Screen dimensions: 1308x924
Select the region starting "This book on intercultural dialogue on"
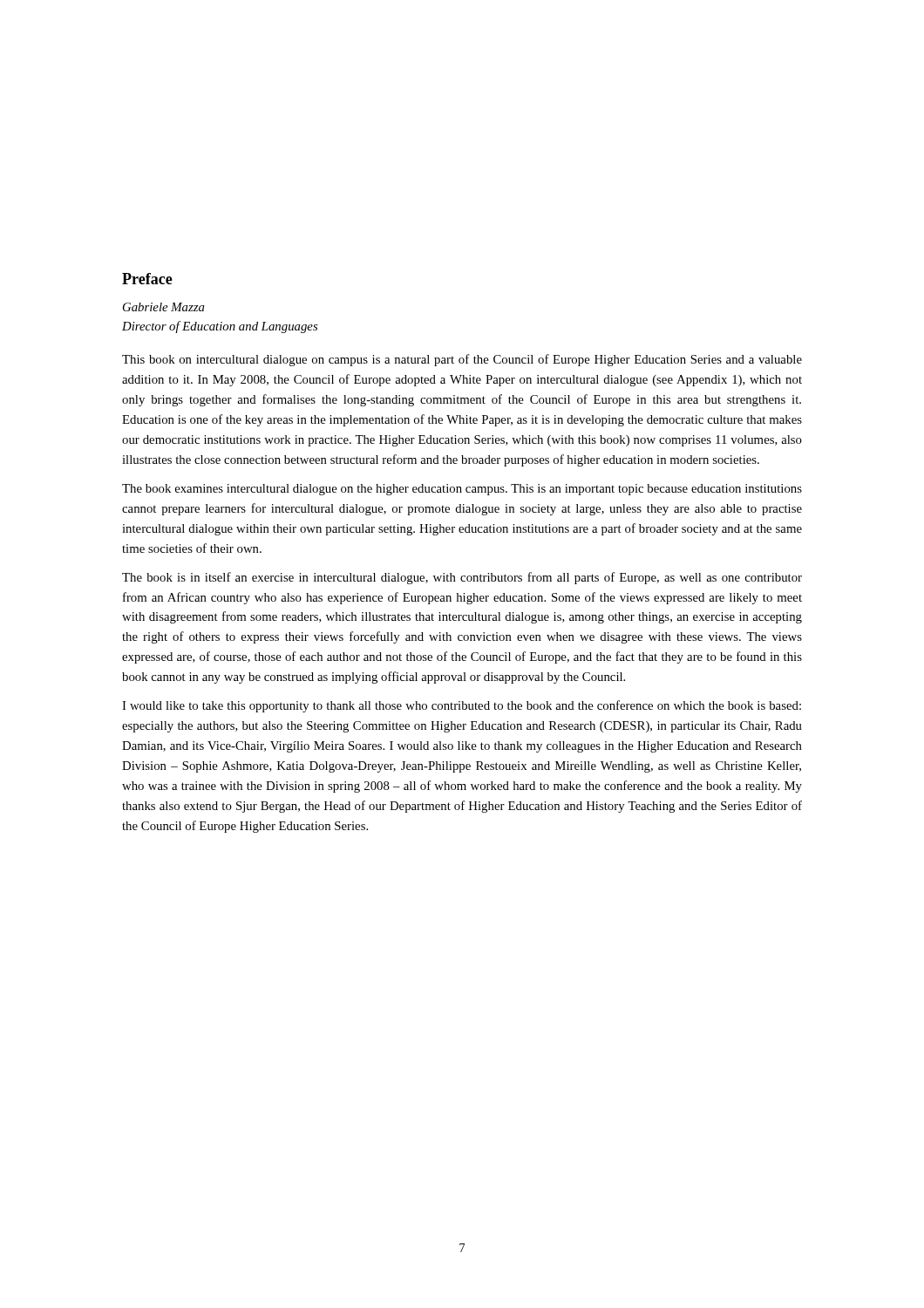point(462,410)
